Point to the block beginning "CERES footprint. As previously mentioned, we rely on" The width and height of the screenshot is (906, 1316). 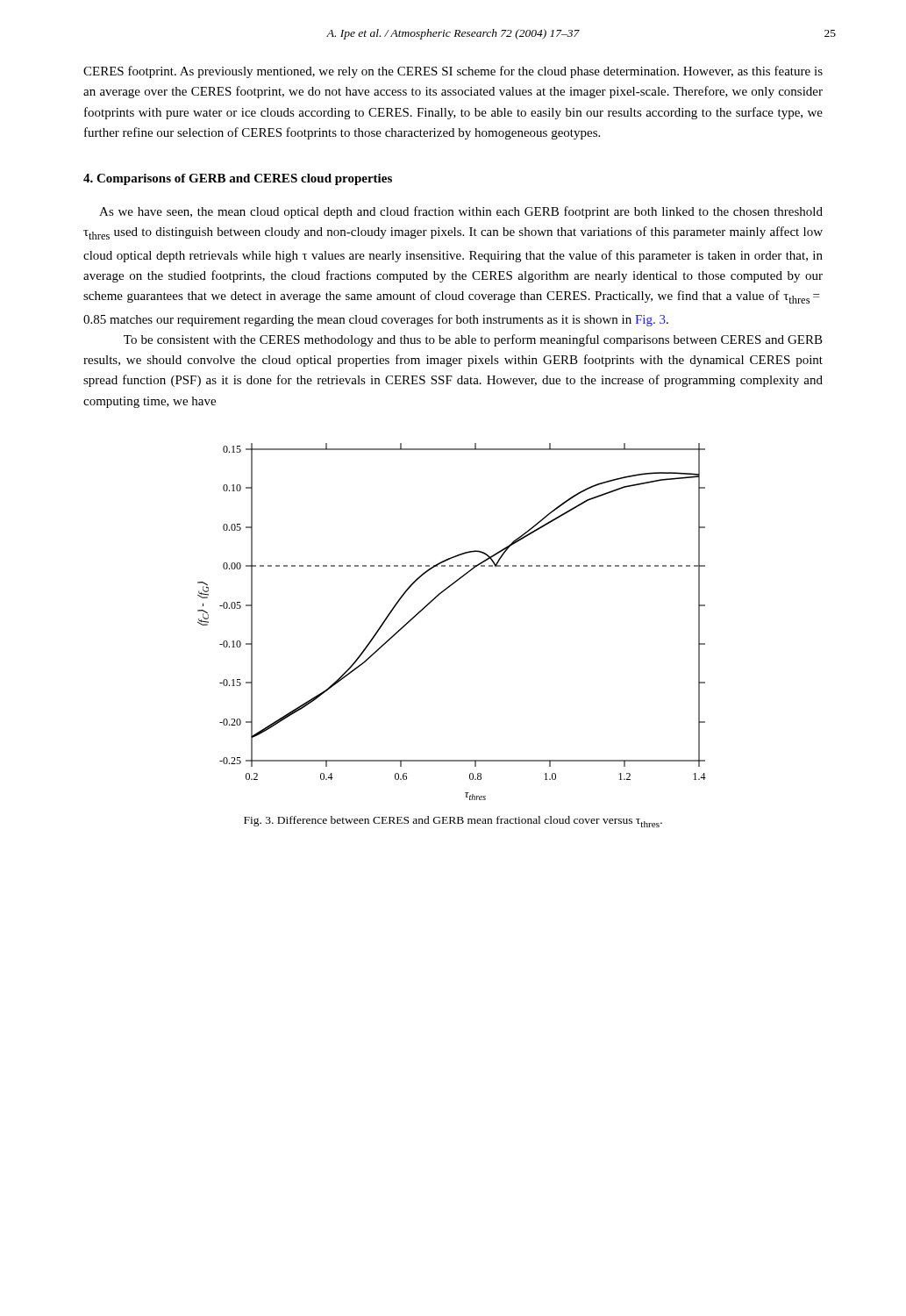453,102
